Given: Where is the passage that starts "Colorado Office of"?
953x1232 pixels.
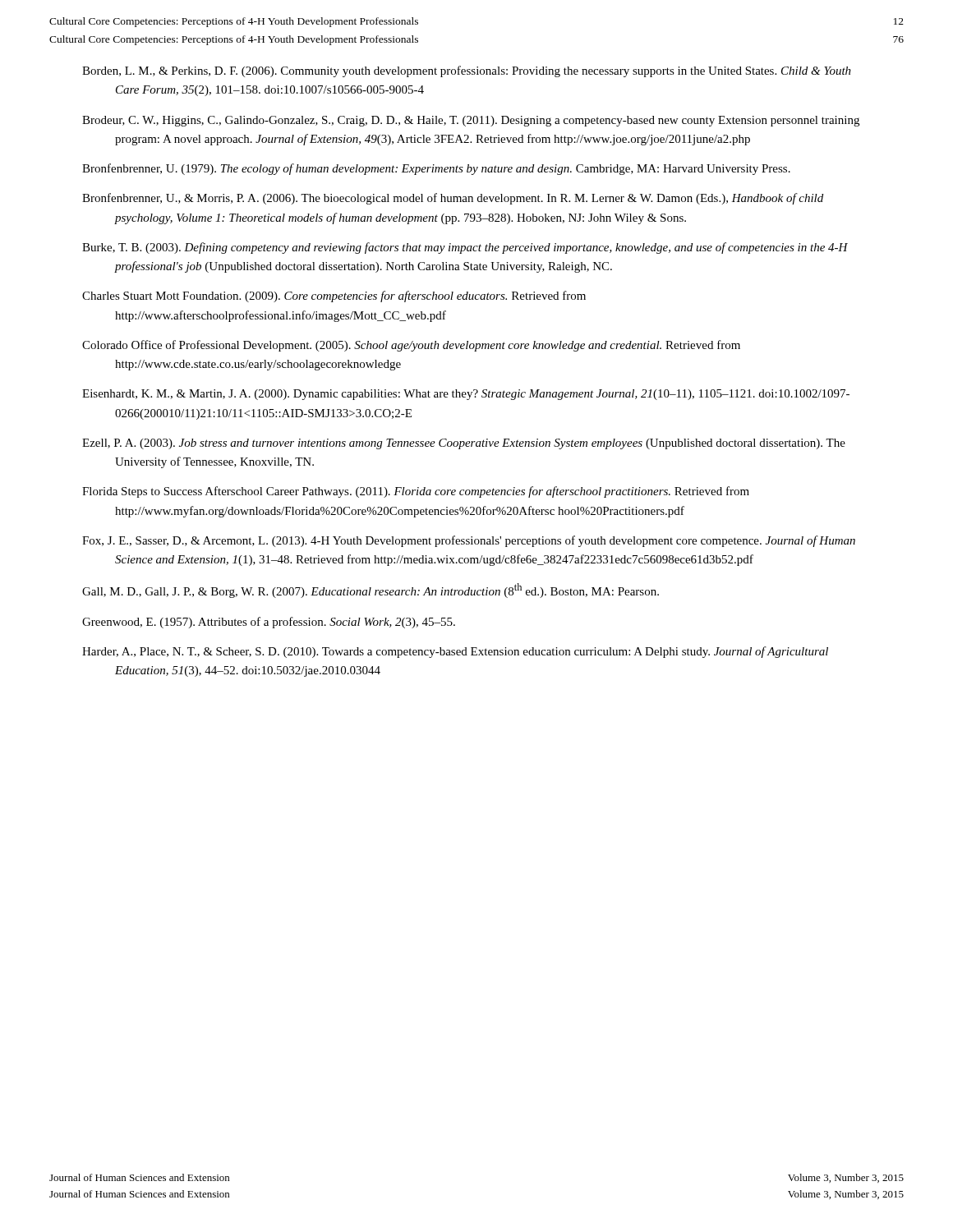Looking at the screenshot, I should click(411, 354).
